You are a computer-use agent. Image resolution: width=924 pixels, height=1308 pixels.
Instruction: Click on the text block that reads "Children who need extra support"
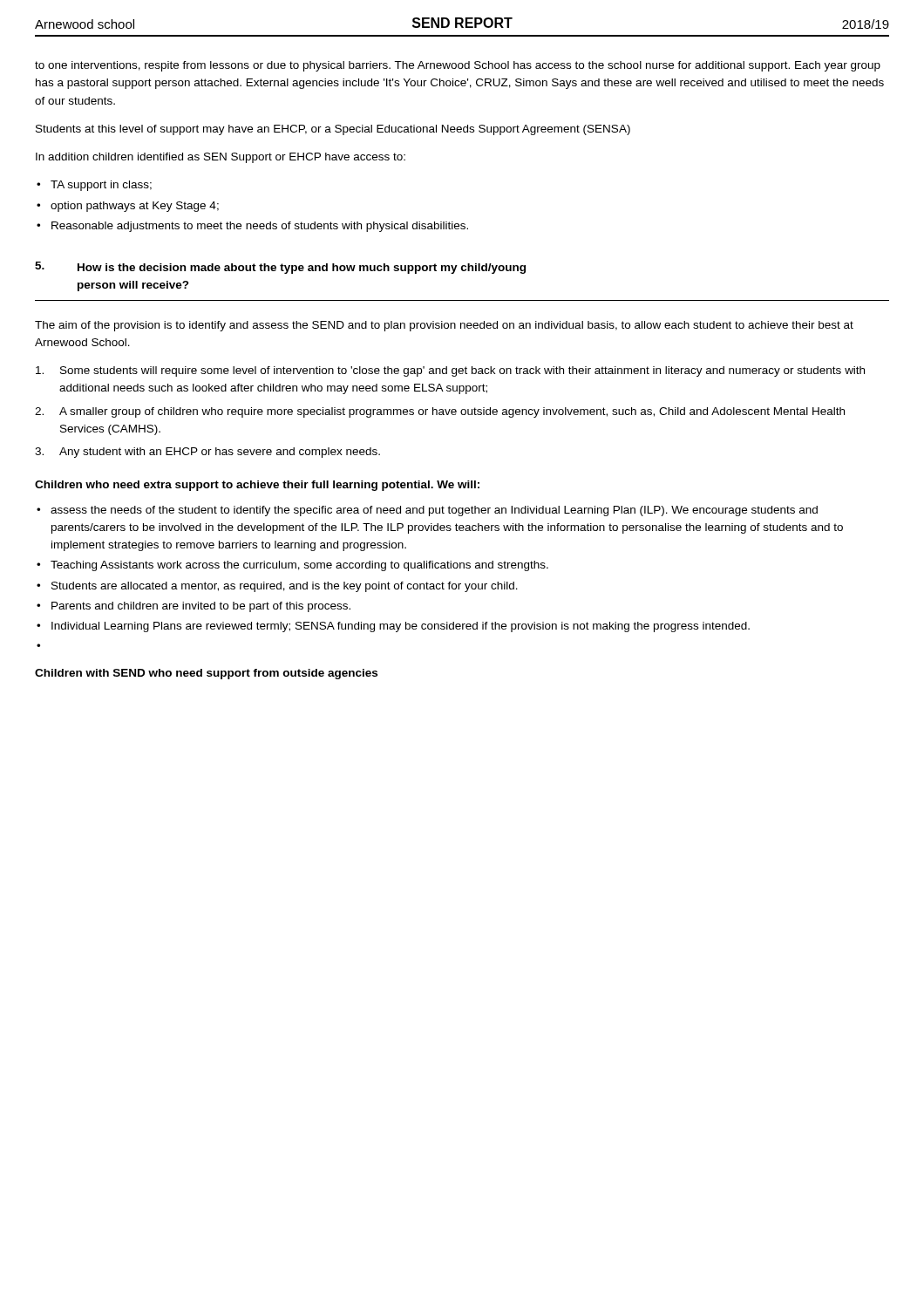pos(462,485)
